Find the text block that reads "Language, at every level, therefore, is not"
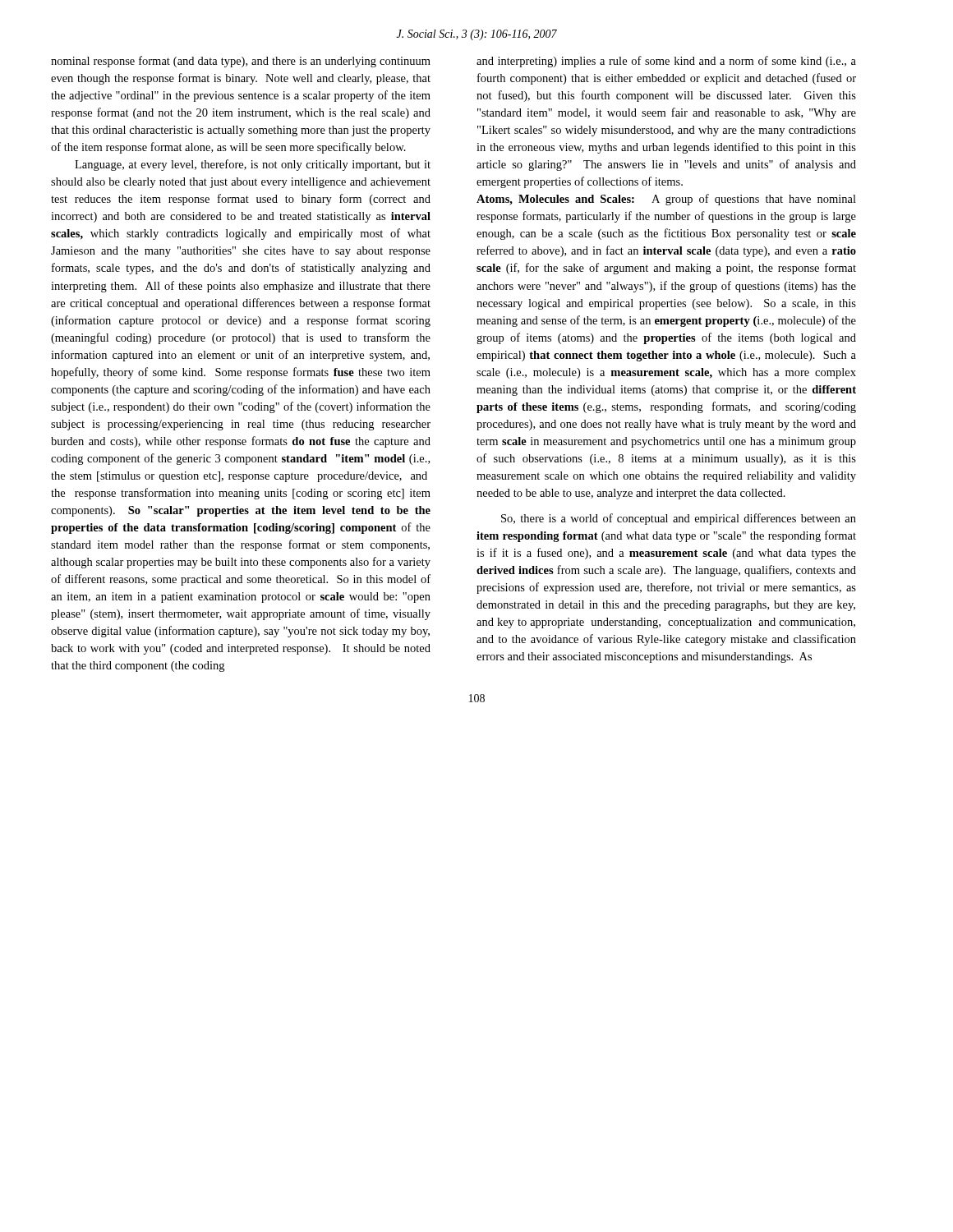This screenshot has width=953, height=1232. coord(241,415)
